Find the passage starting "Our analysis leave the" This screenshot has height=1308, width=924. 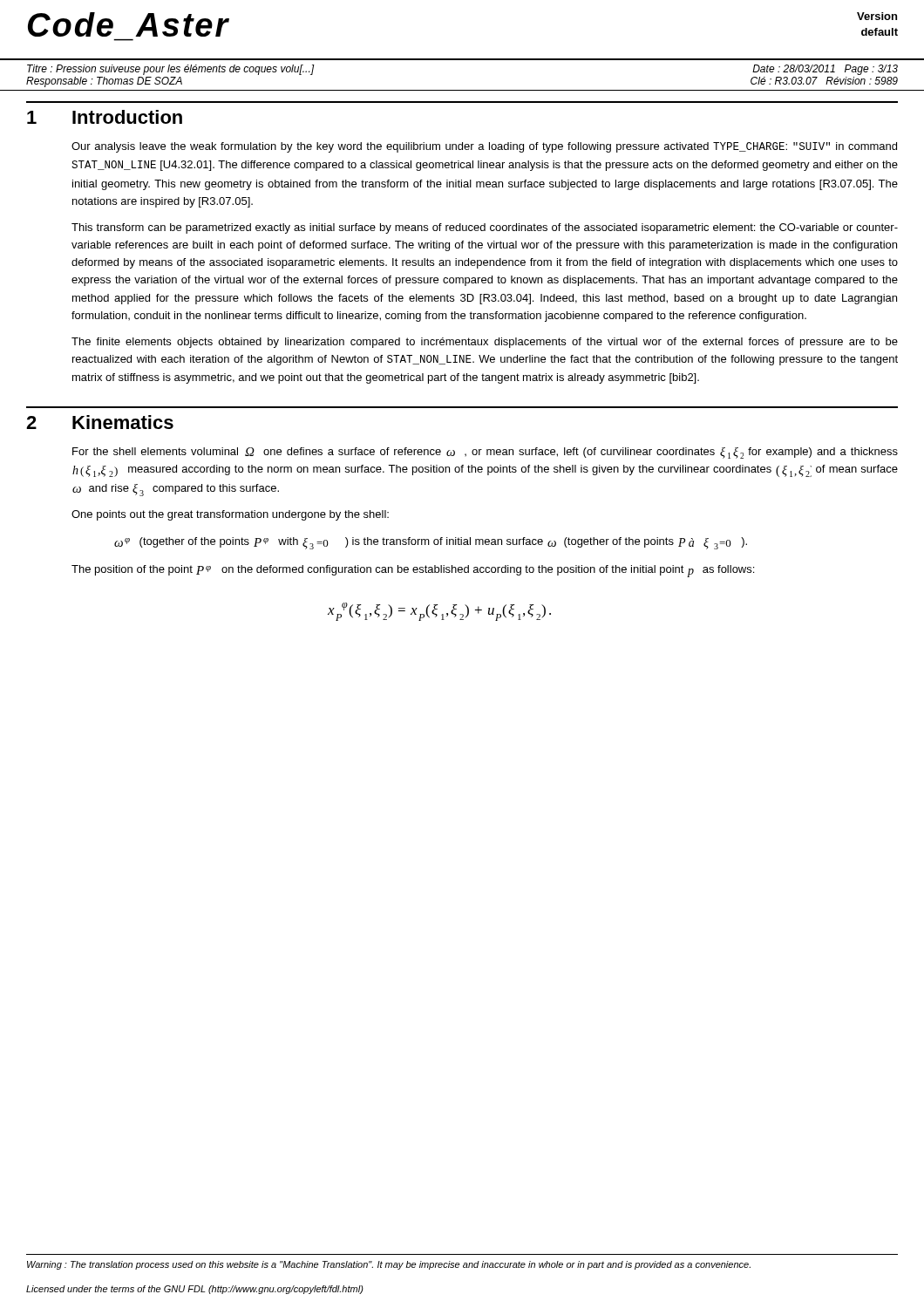click(x=485, y=174)
